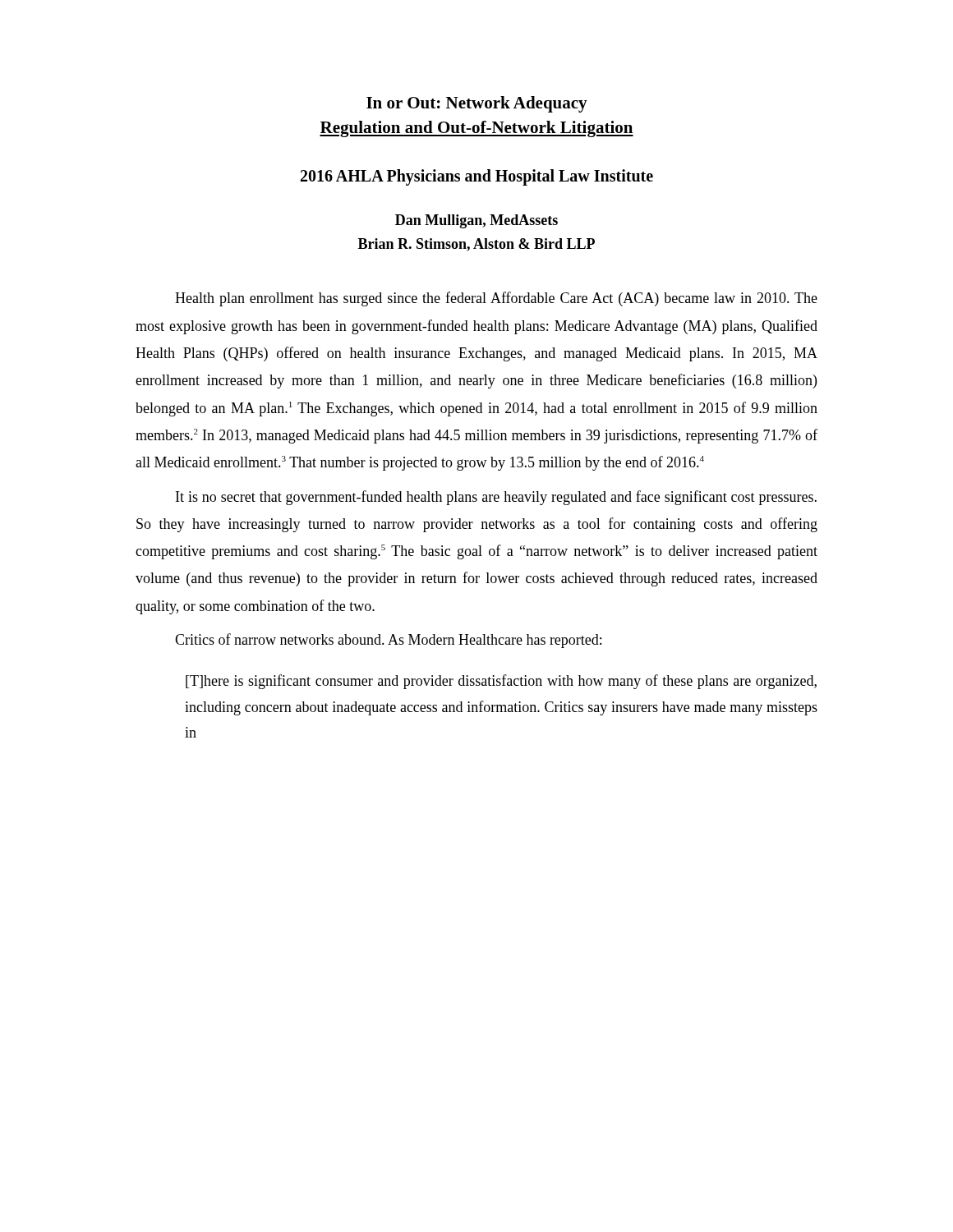Find the text block starting "Health plan enrollment has"

[x=476, y=516]
